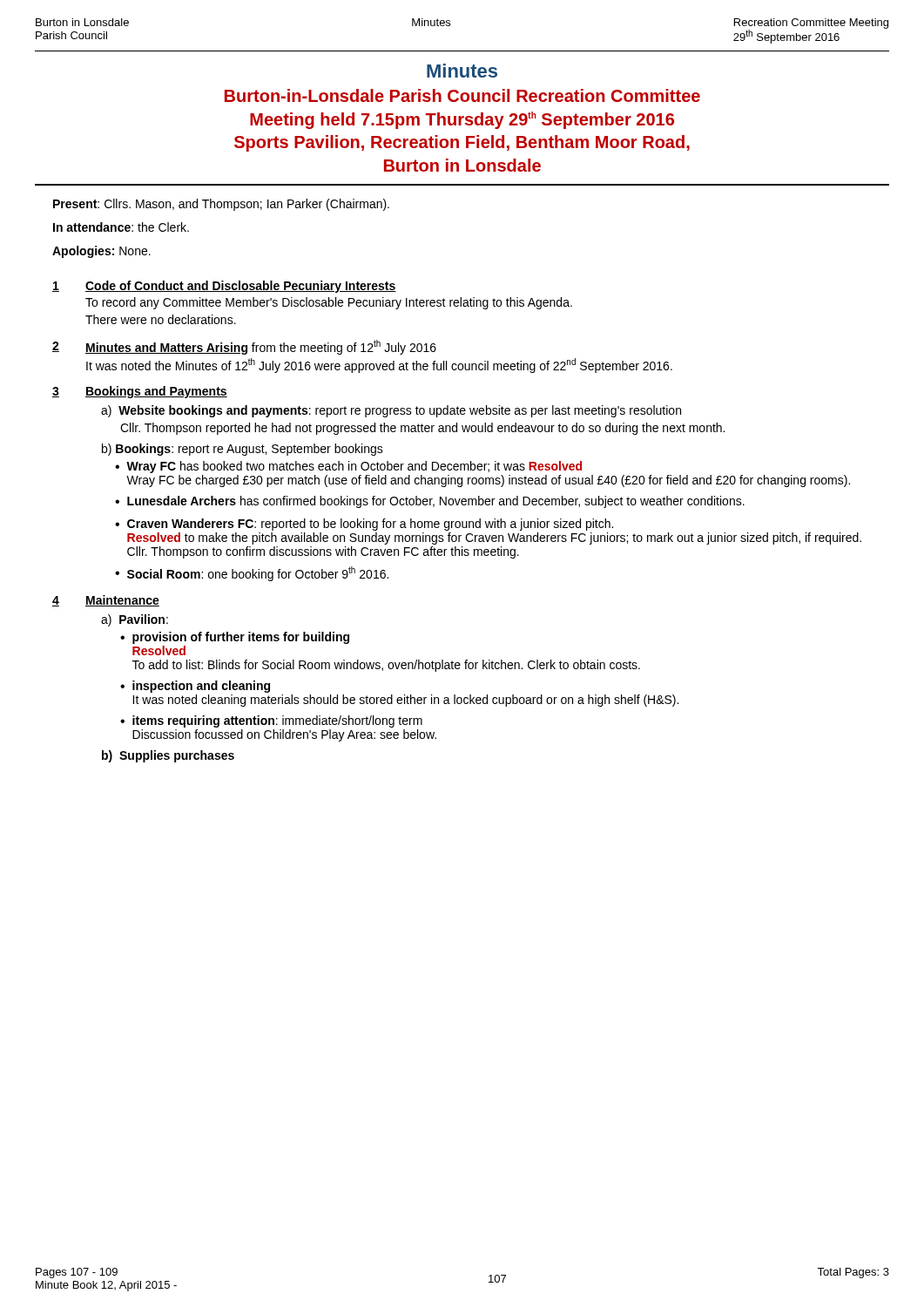Find the passage starting "2 Minutes and"

coord(462,358)
